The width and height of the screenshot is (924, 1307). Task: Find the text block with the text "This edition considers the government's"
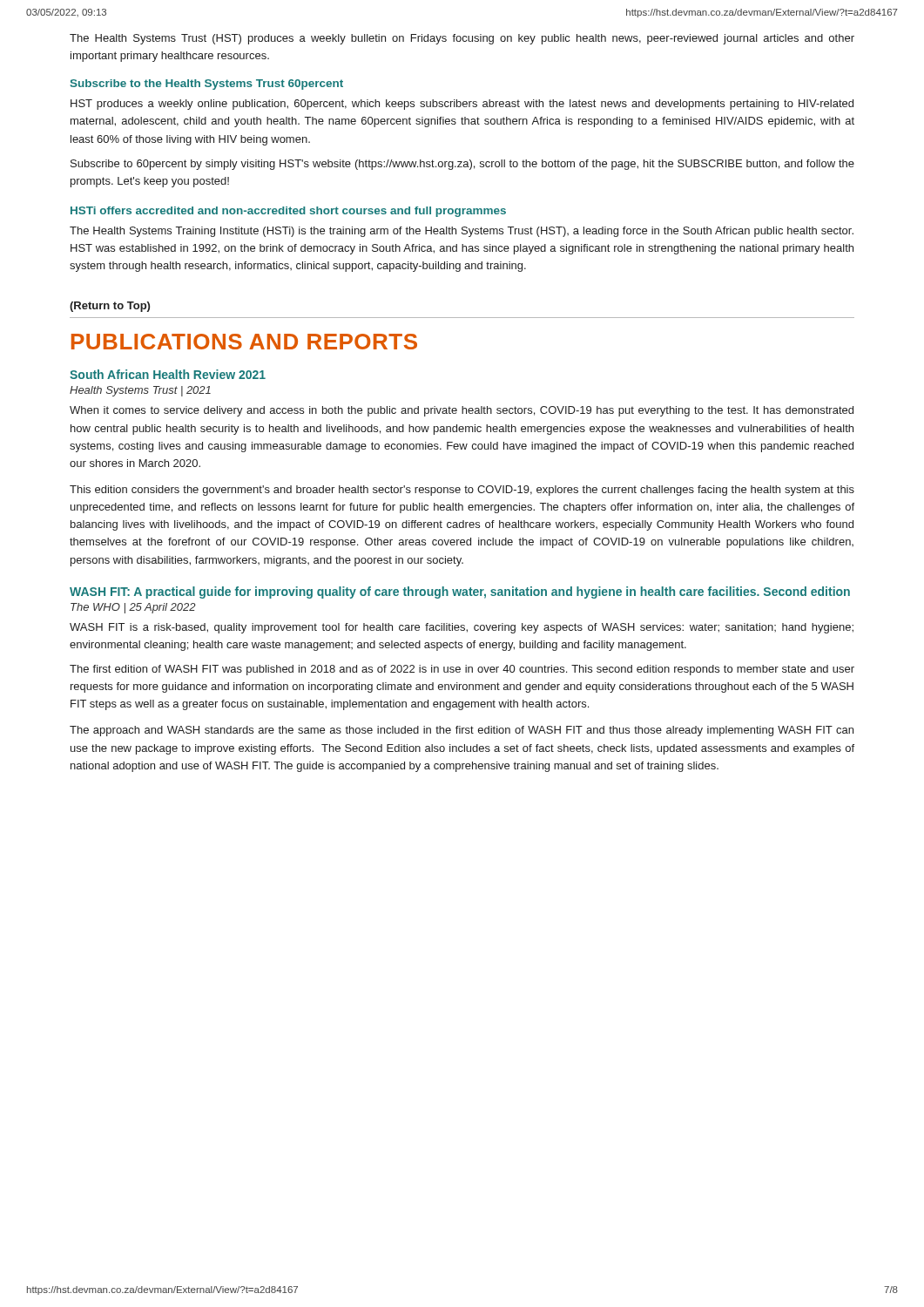pyautogui.click(x=462, y=524)
